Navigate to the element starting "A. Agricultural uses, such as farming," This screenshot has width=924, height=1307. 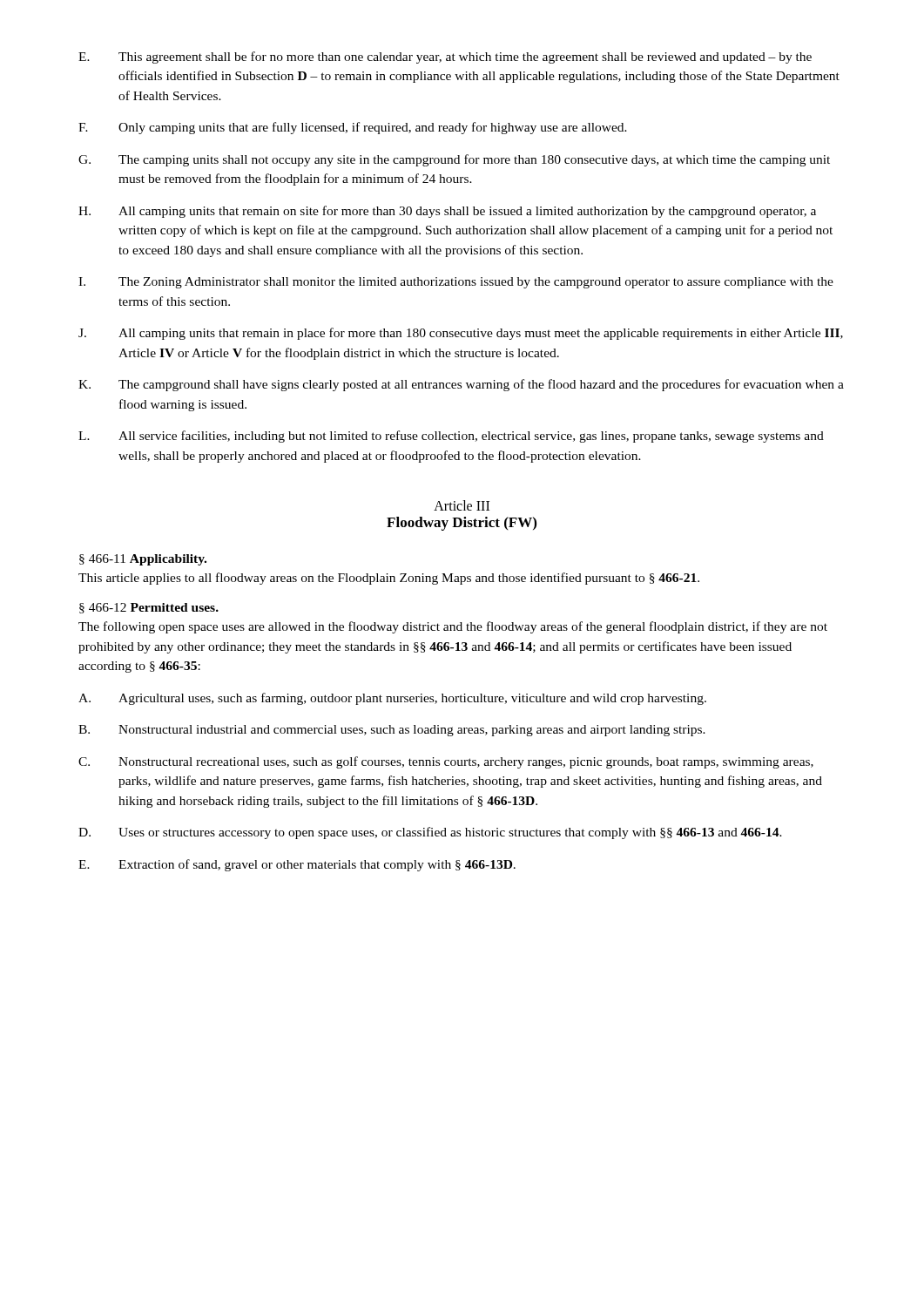(462, 698)
